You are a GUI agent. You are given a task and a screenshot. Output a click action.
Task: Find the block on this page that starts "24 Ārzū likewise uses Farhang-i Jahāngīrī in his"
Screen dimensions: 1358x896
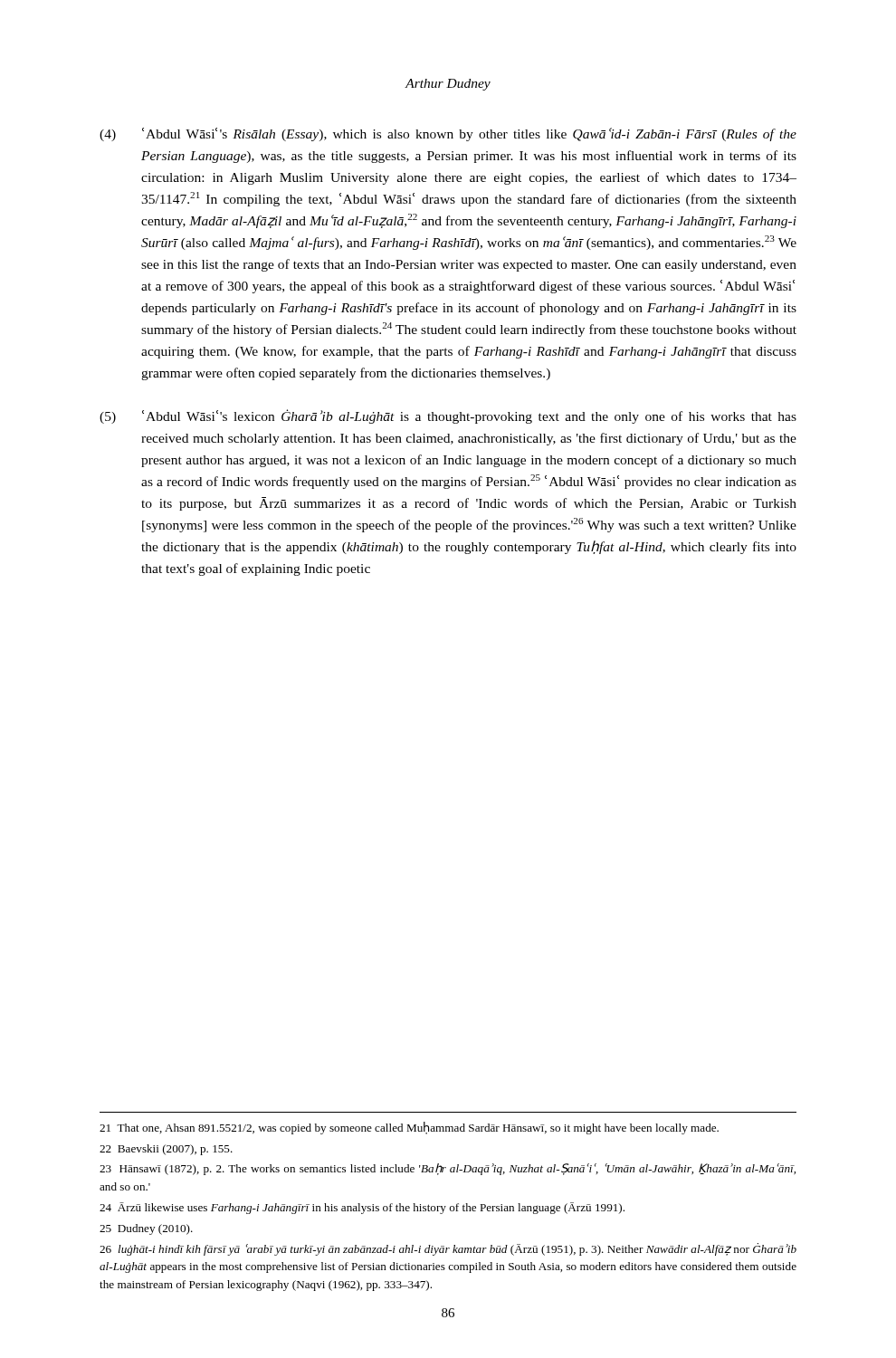[x=362, y=1207]
